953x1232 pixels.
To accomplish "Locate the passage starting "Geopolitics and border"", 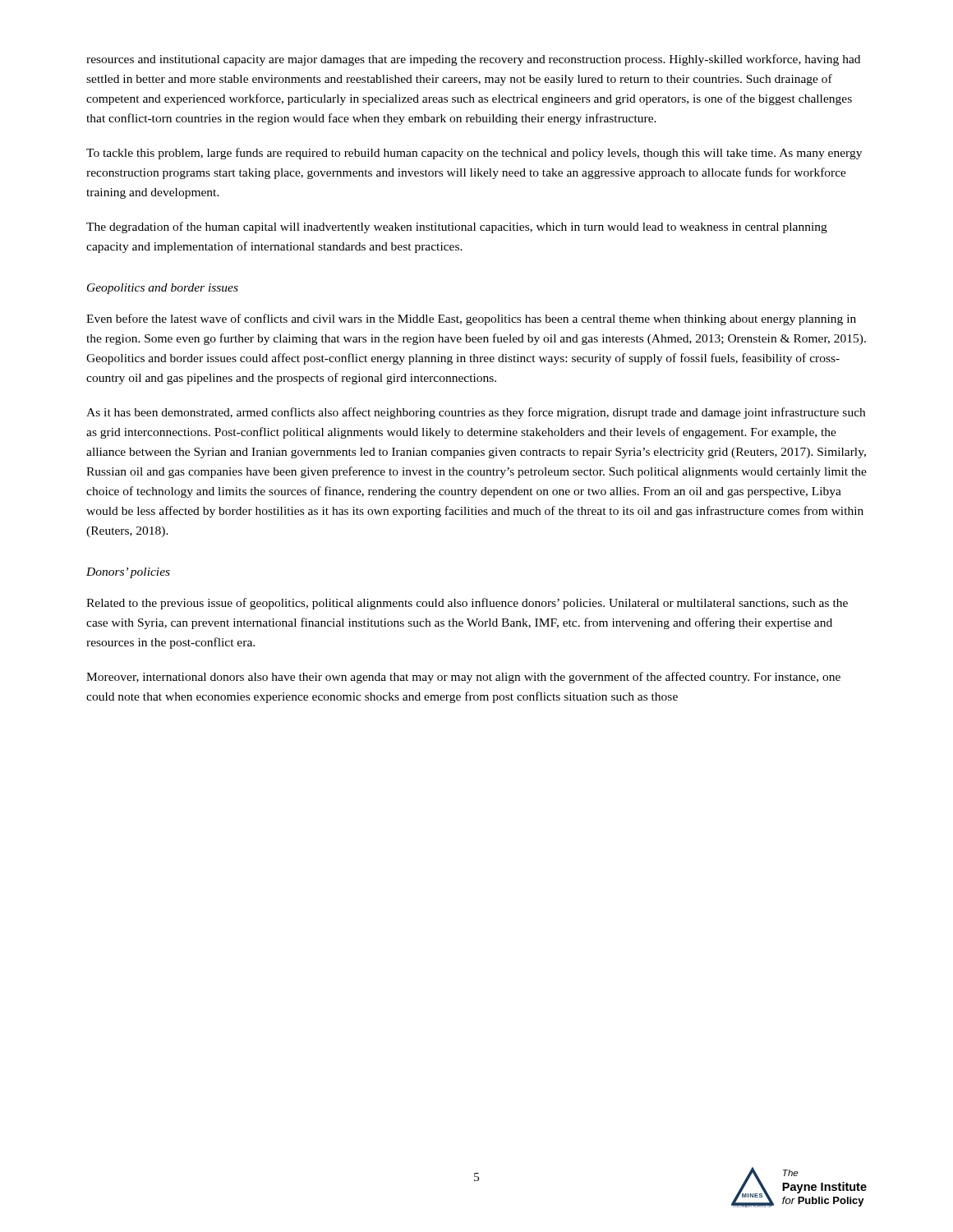I will (x=162, y=287).
